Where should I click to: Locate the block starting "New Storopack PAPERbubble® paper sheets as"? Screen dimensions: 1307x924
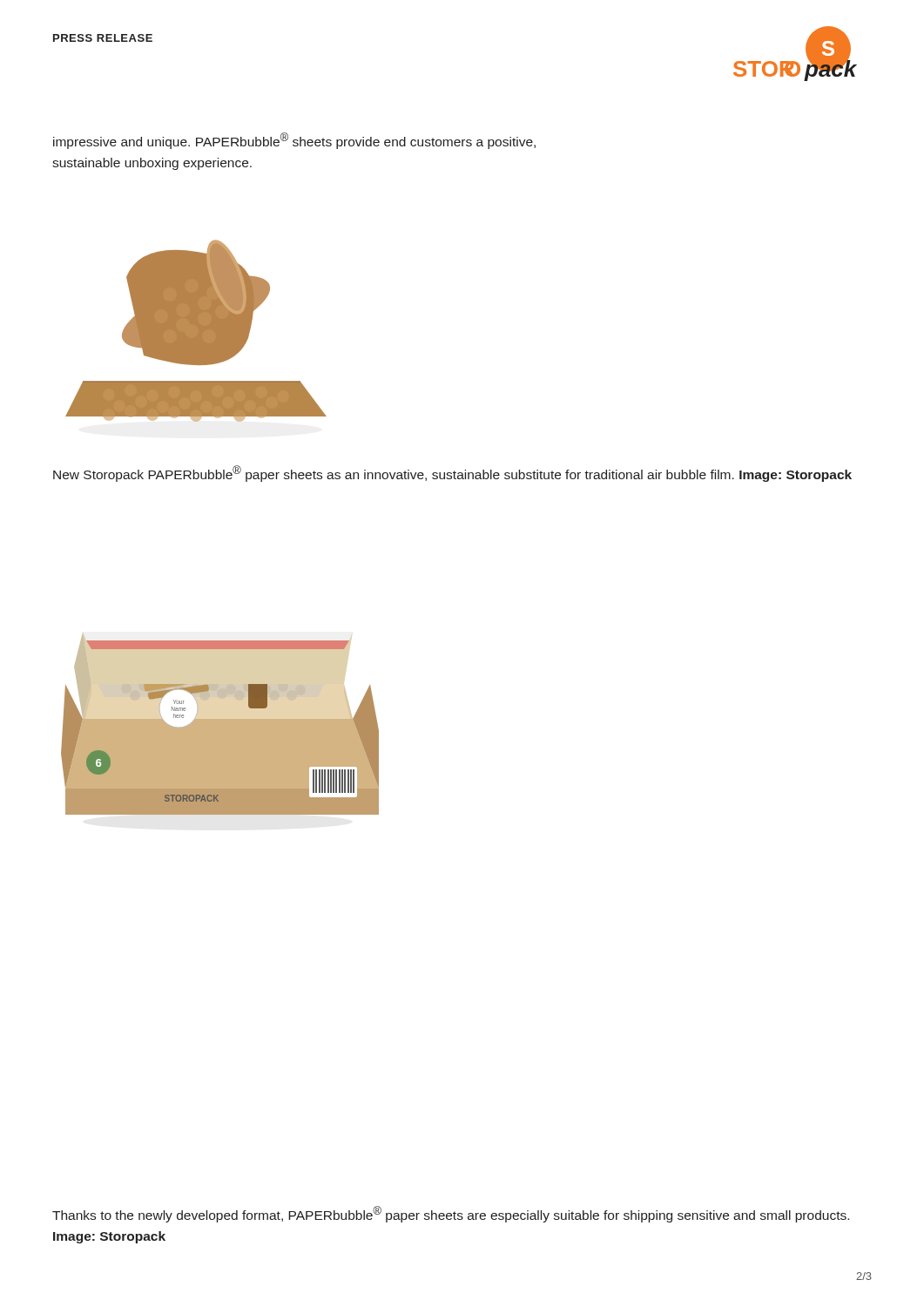pos(452,473)
